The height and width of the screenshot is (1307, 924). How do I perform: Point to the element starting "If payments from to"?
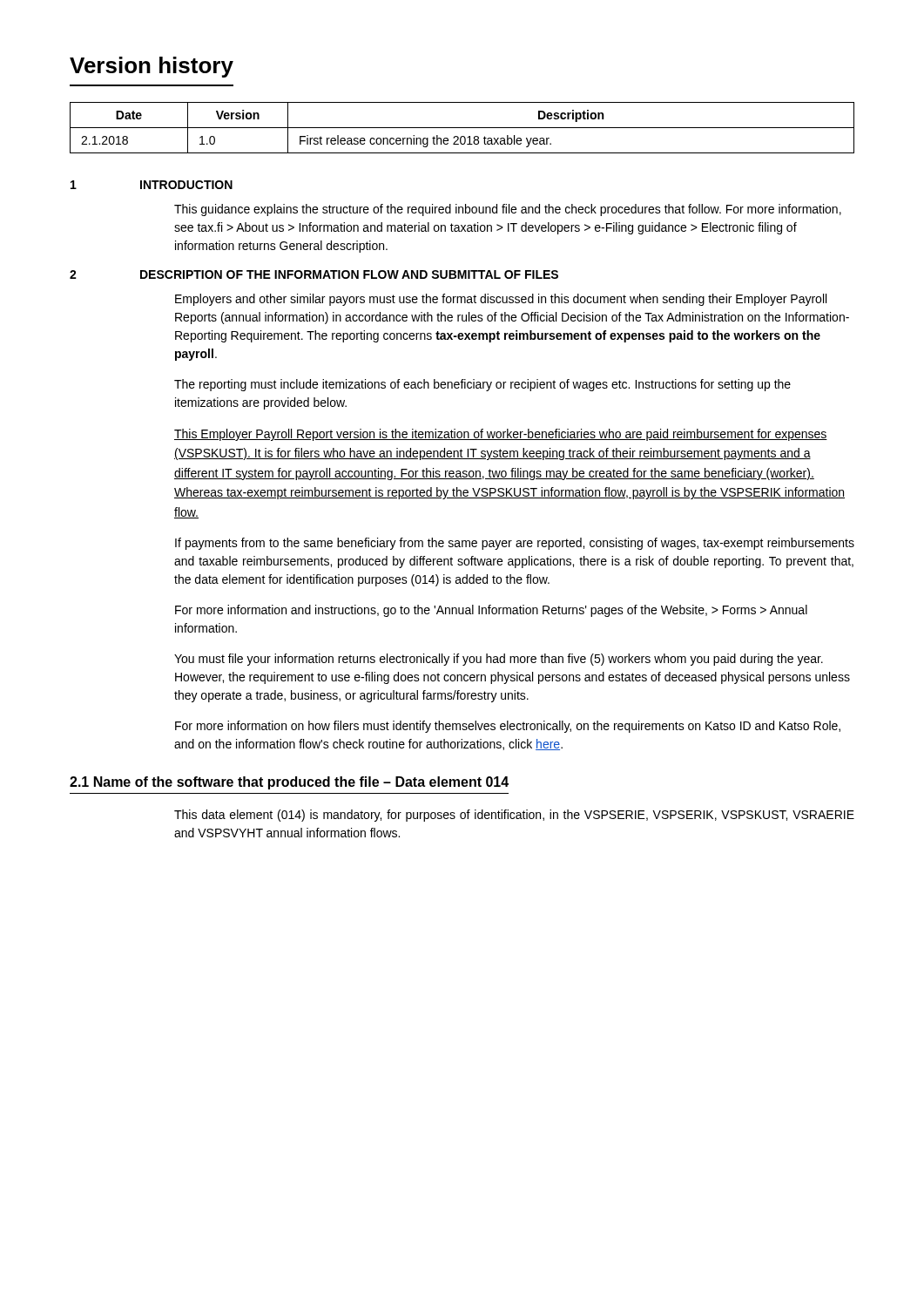pyautogui.click(x=514, y=561)
